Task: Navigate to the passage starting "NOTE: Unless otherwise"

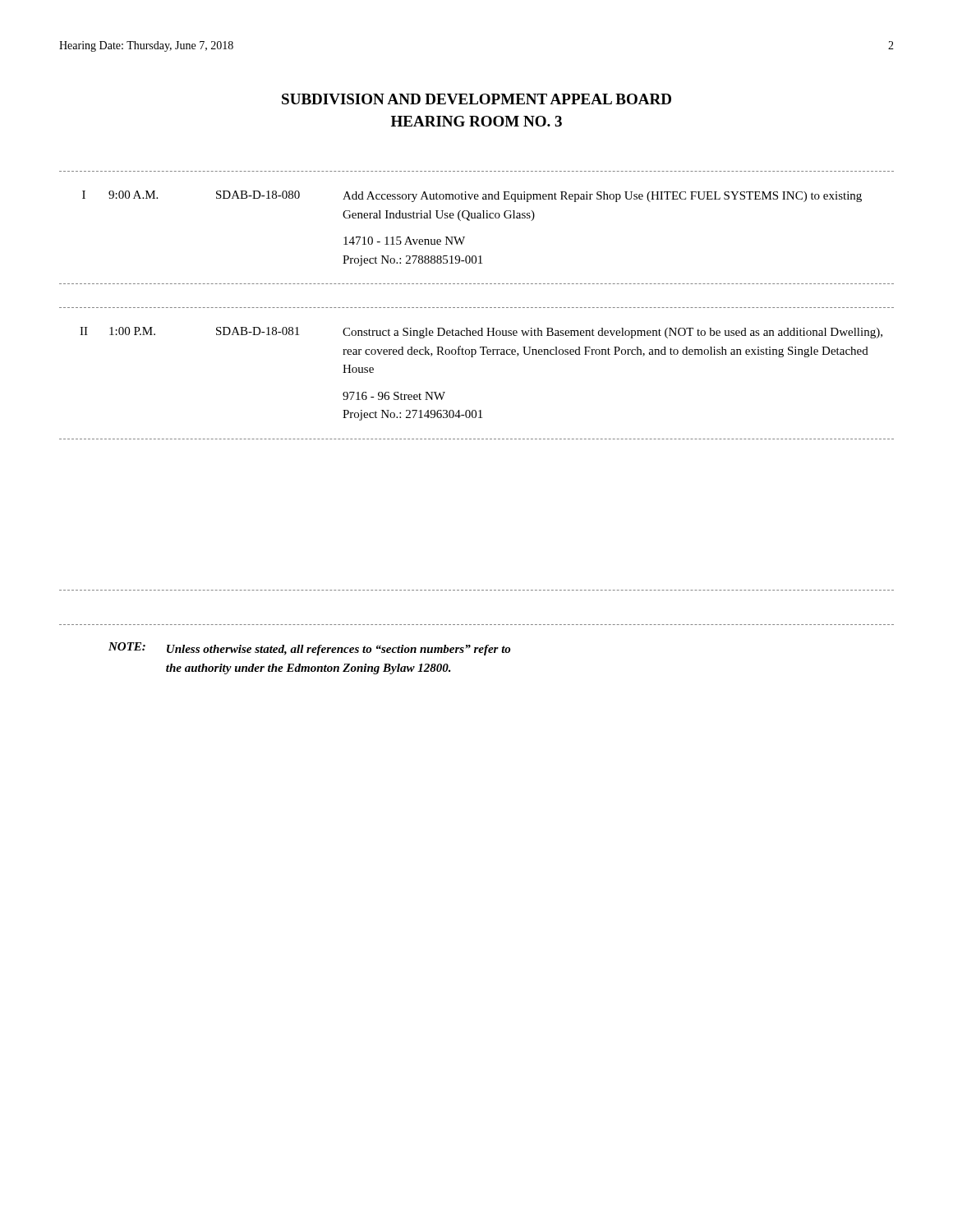Action: pos(285,658)
